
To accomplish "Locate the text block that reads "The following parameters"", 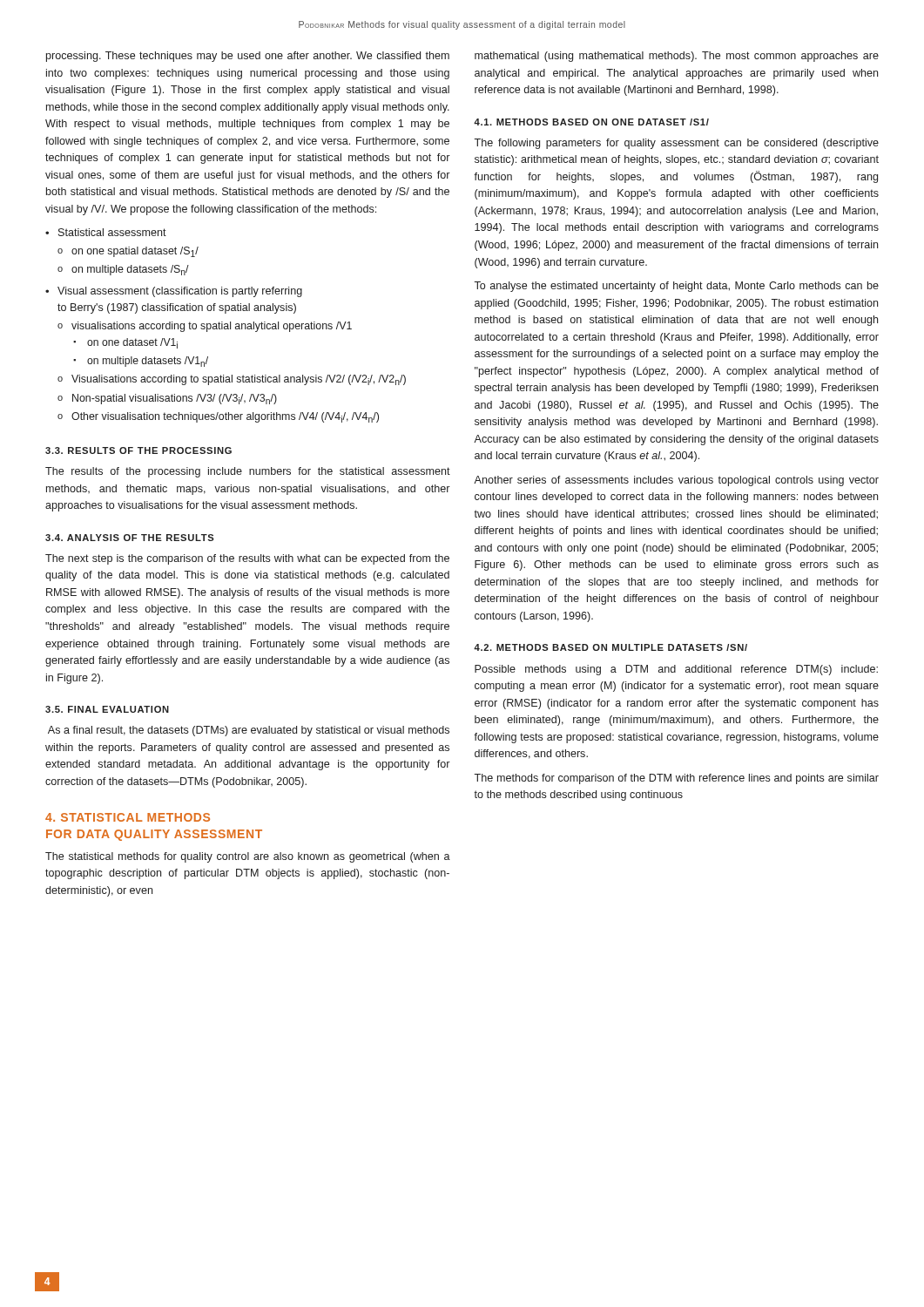I will click(676, 203).
